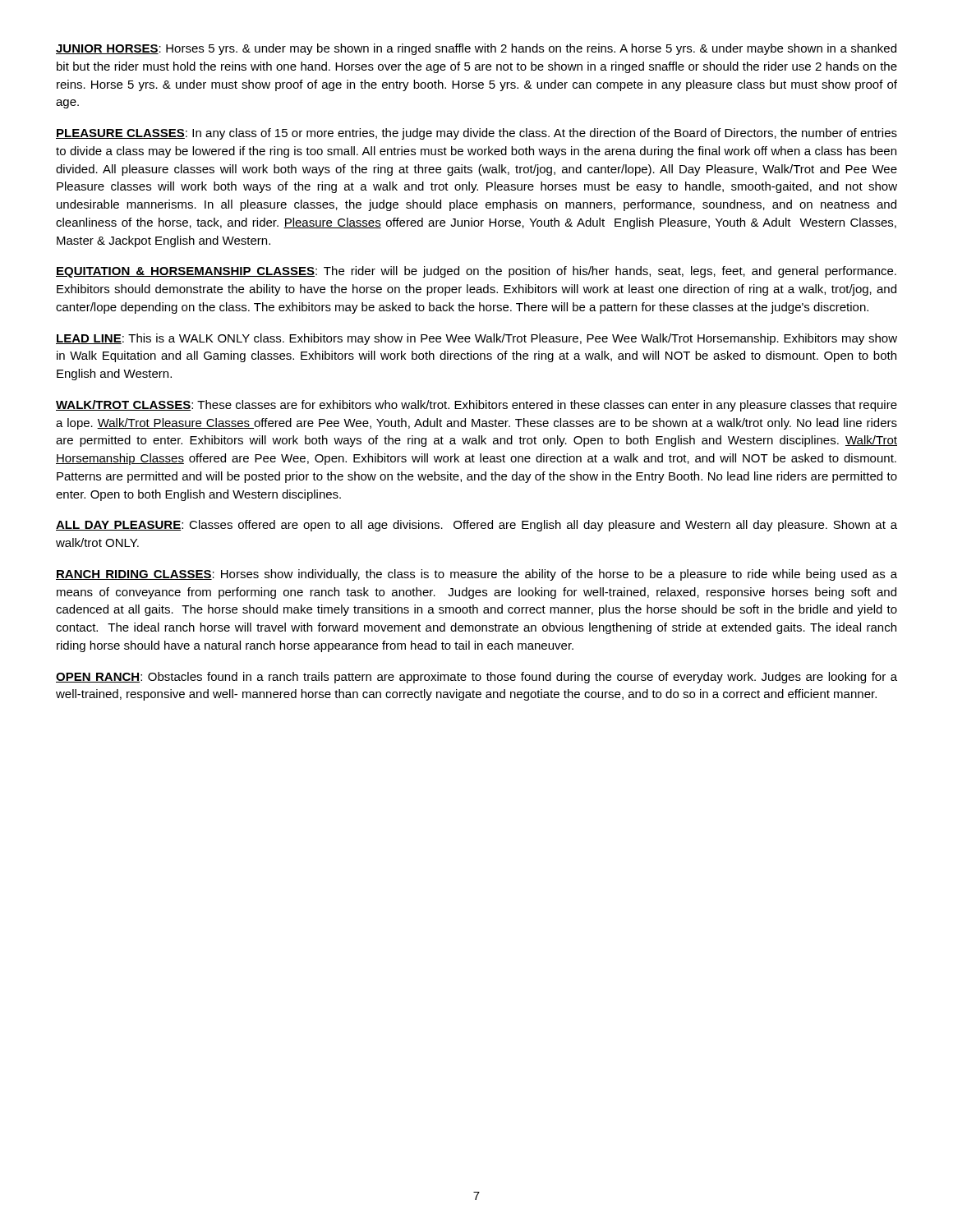Point to the text starting "EQUITATION & HORSEMANSHIP CLASSES:"

coord(476,289)
